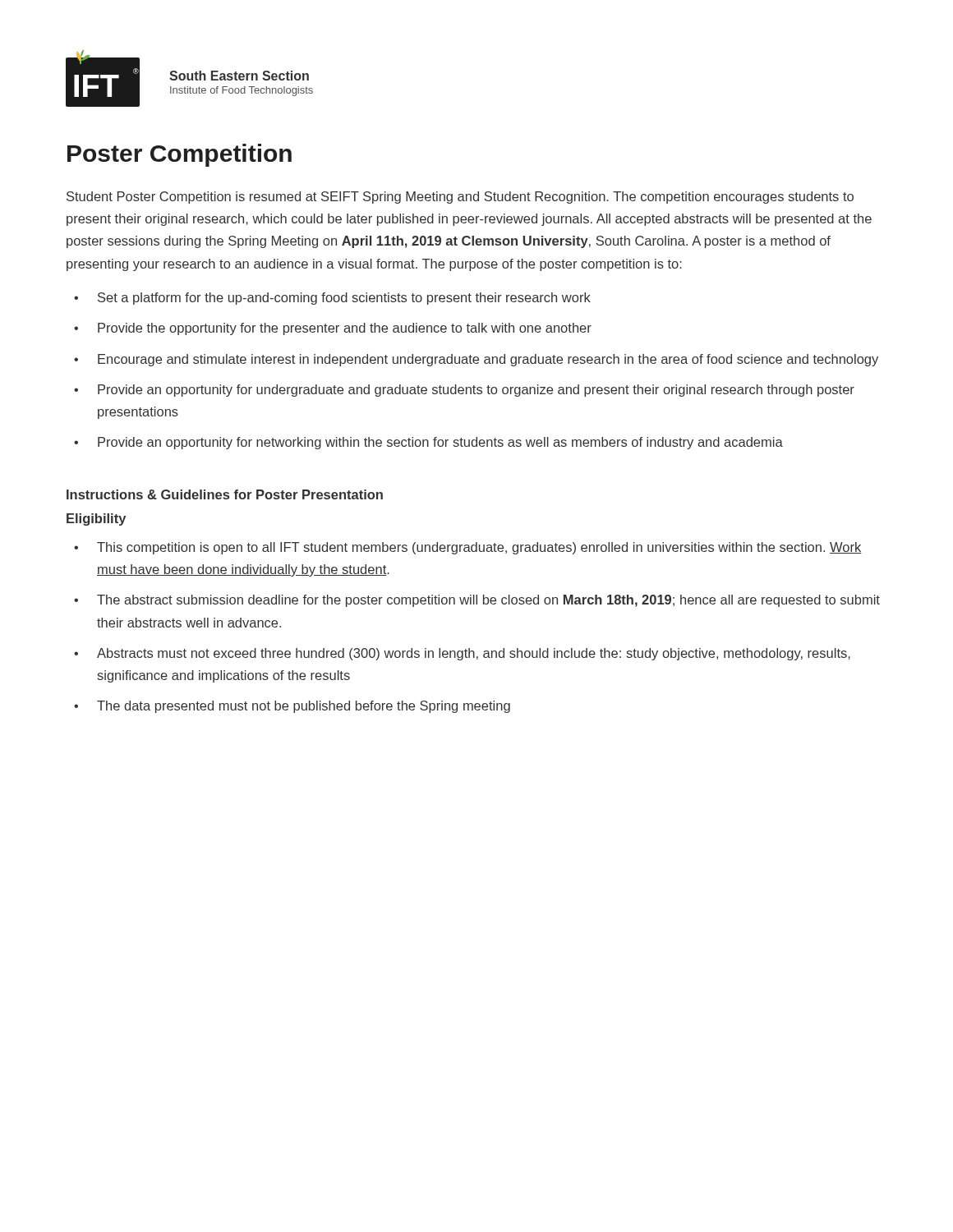Select the section header that reads "Instructions & Guidelines for Poster"
The image size is (953, 1232).
click(x=225, y=494)
